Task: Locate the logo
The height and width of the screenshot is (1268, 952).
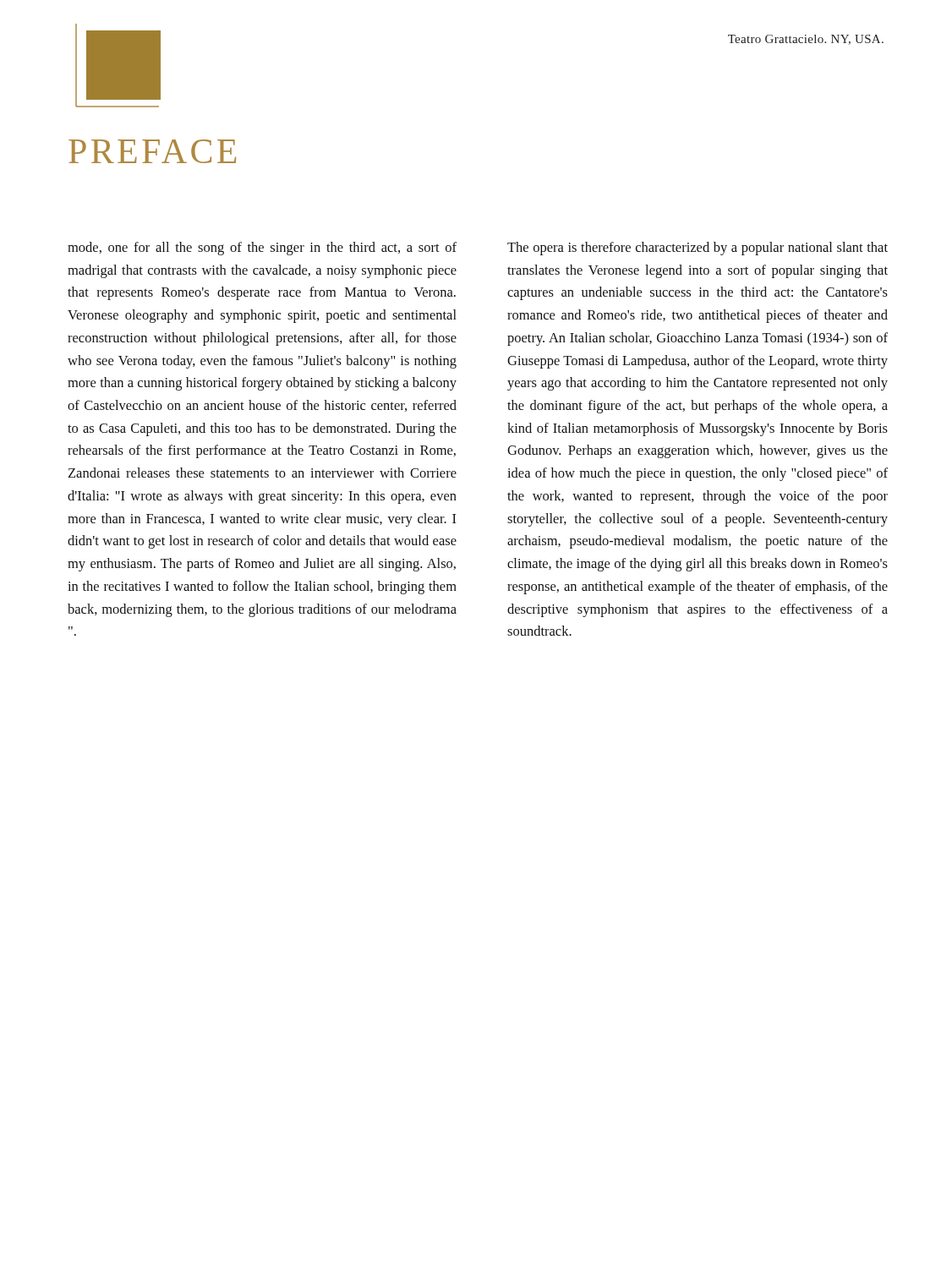Action: (118, 62)
